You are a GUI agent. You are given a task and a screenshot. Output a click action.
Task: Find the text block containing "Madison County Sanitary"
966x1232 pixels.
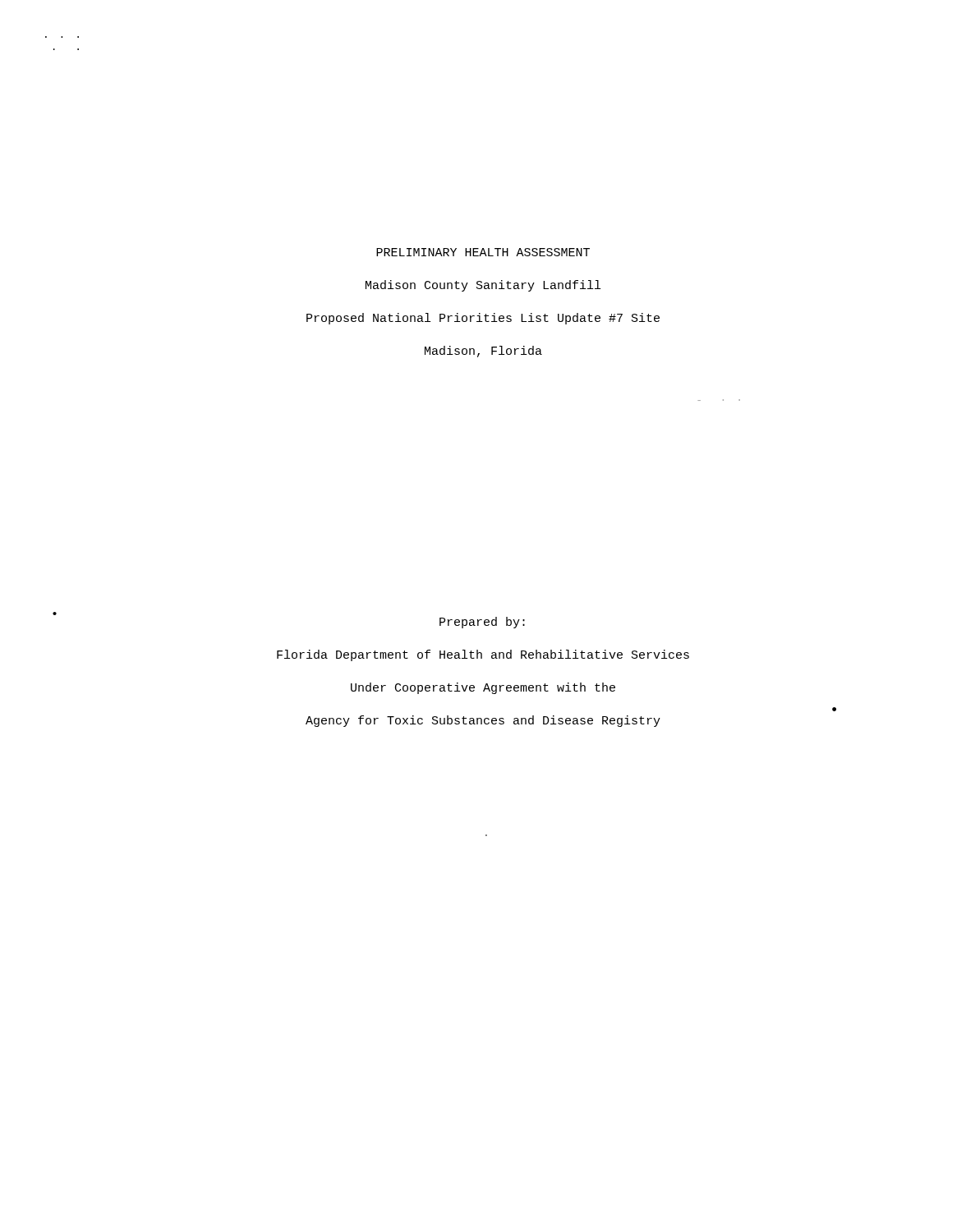(483, 286)
